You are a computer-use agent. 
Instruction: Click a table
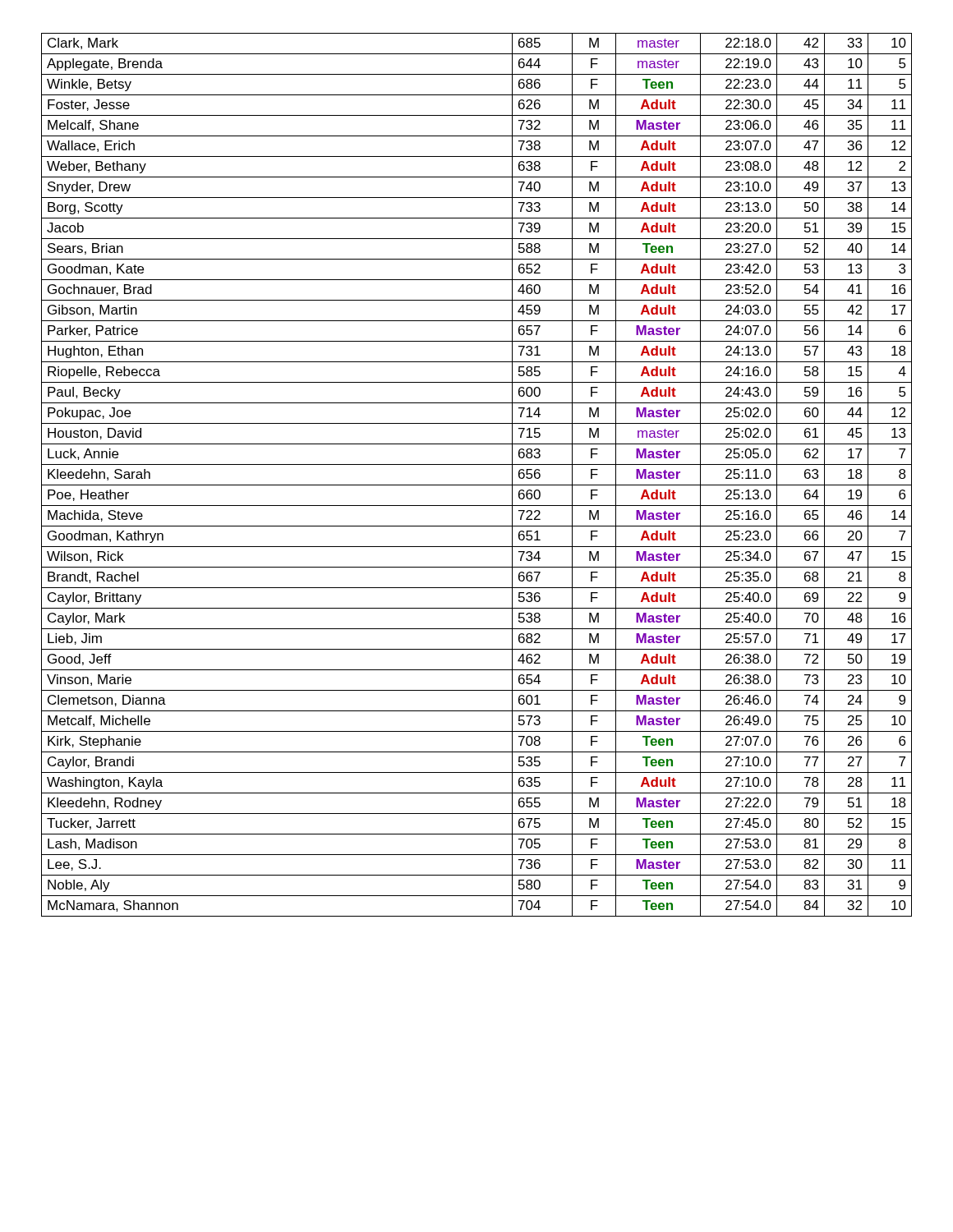(x=476, y=475)
